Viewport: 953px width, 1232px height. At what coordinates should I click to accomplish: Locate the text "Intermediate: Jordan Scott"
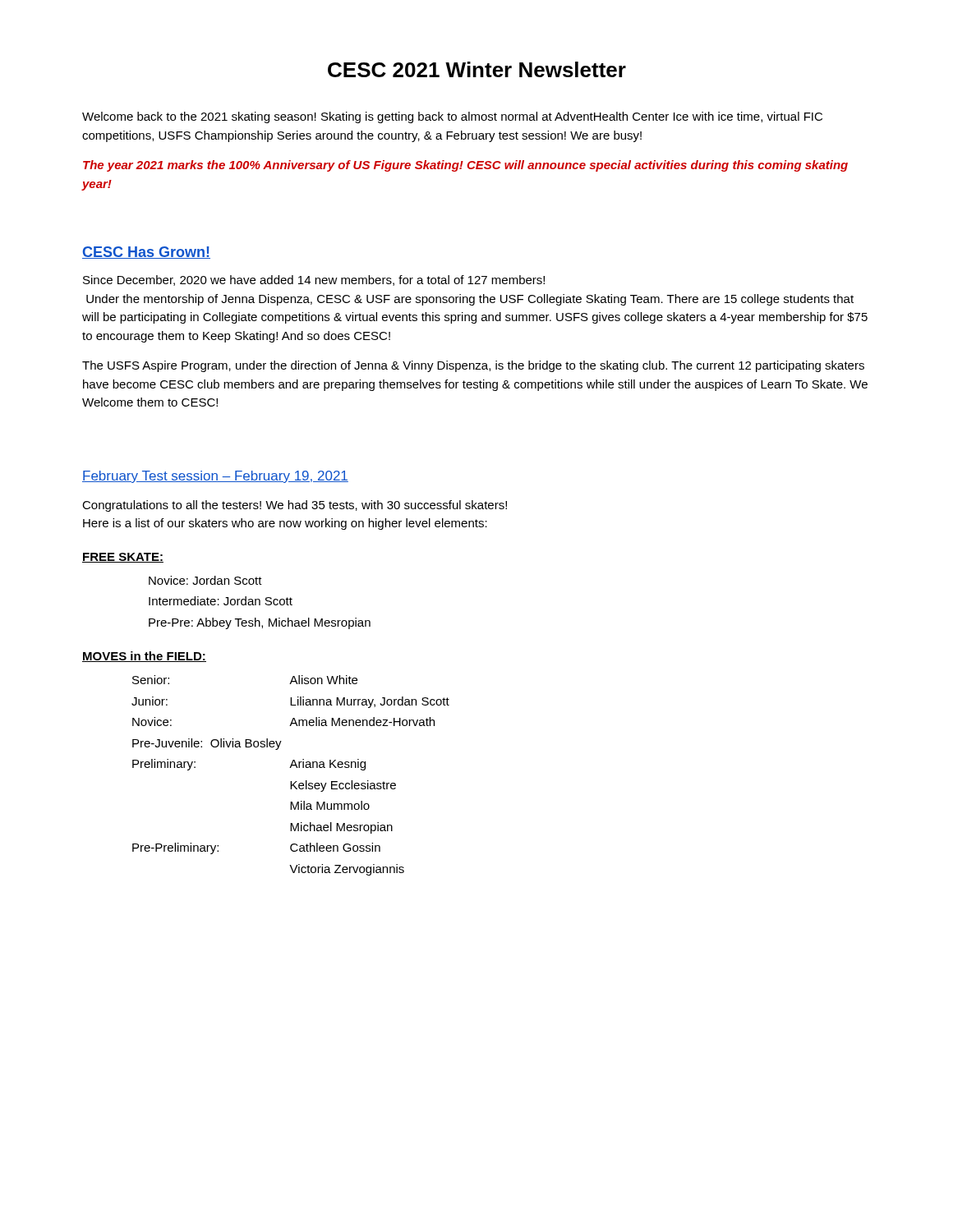tap(220, 601)
